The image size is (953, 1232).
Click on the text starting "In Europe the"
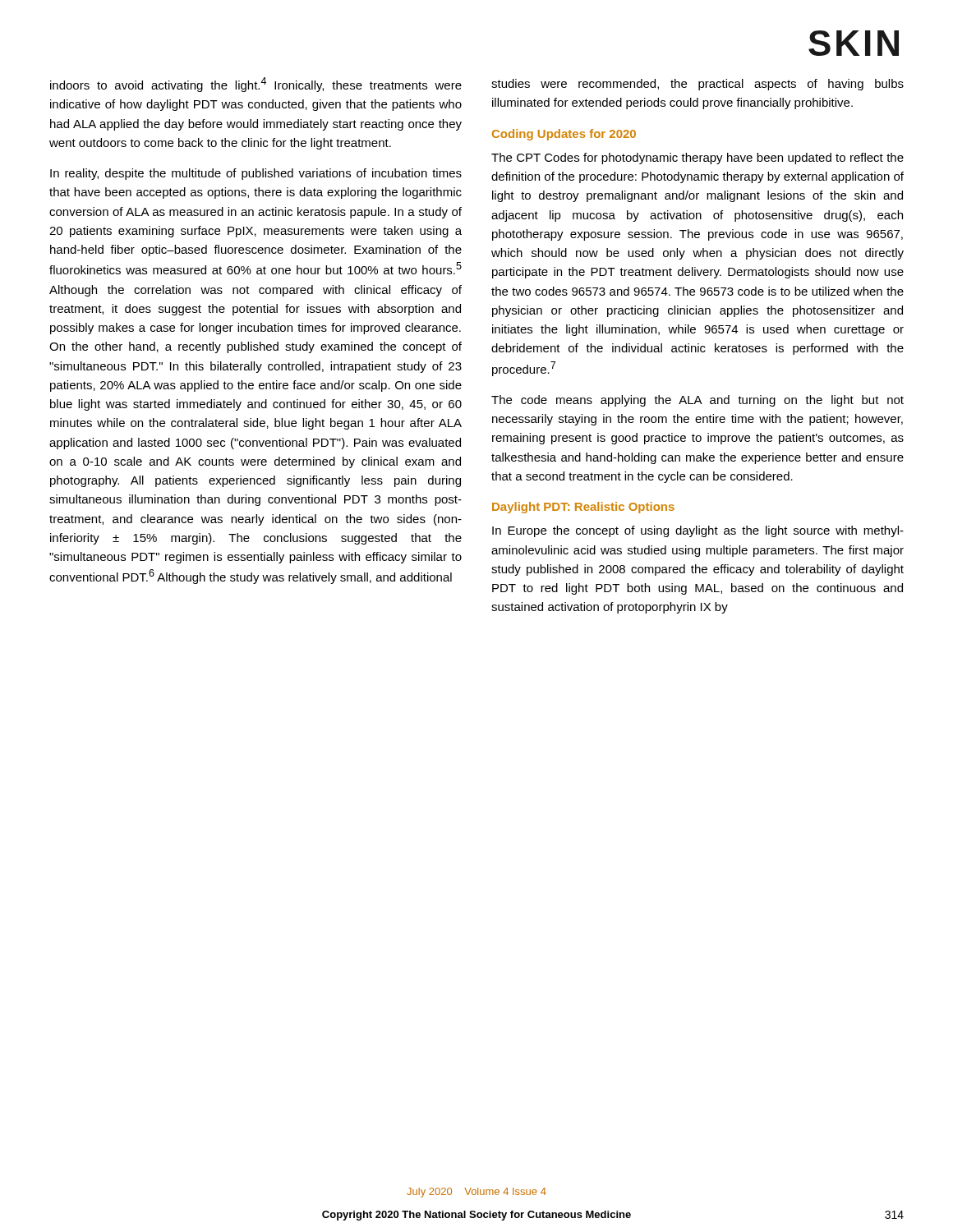[698, 569]
